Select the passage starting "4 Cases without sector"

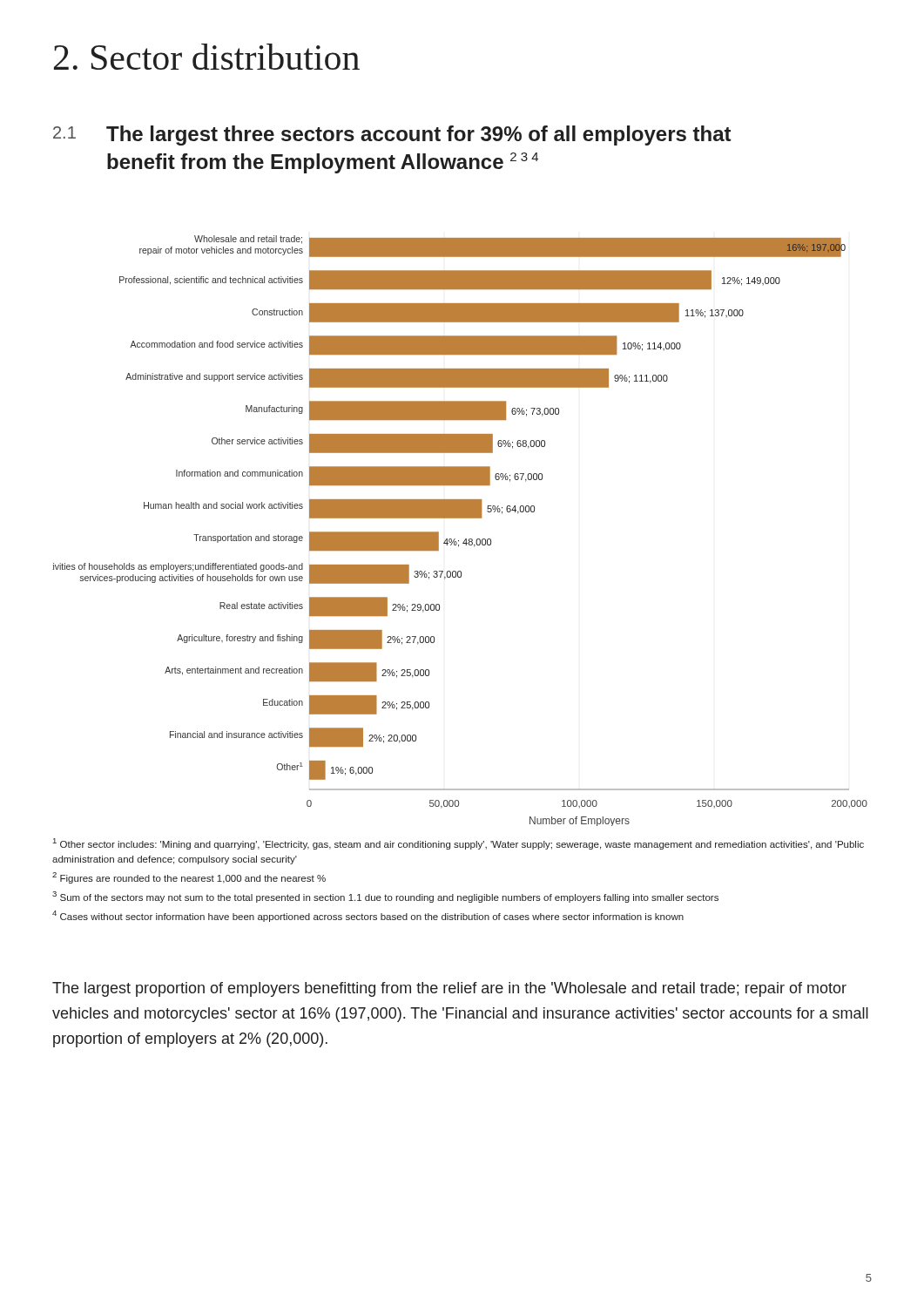368,915
